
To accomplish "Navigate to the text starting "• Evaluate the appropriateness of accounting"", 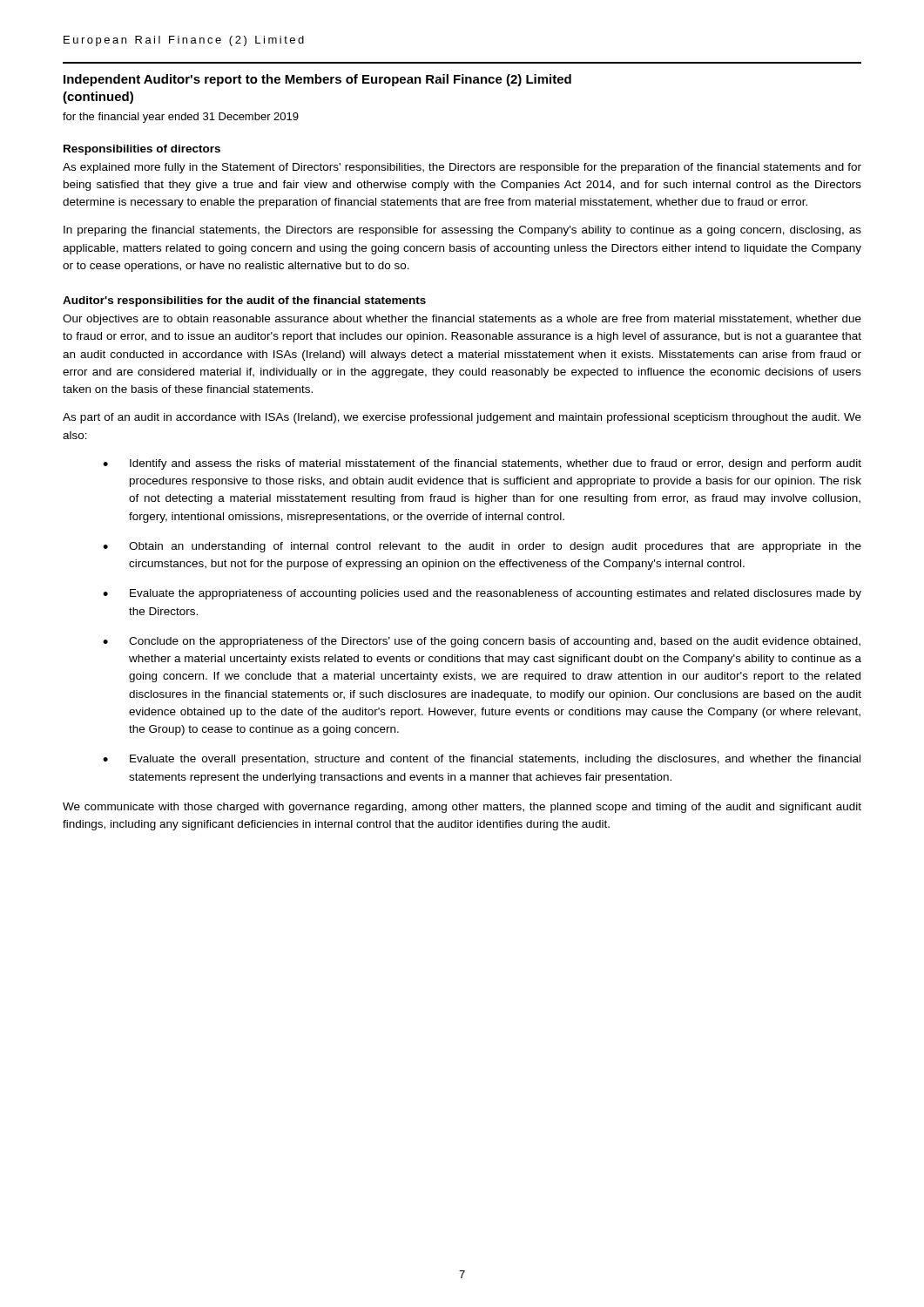I will click(479, 603).
